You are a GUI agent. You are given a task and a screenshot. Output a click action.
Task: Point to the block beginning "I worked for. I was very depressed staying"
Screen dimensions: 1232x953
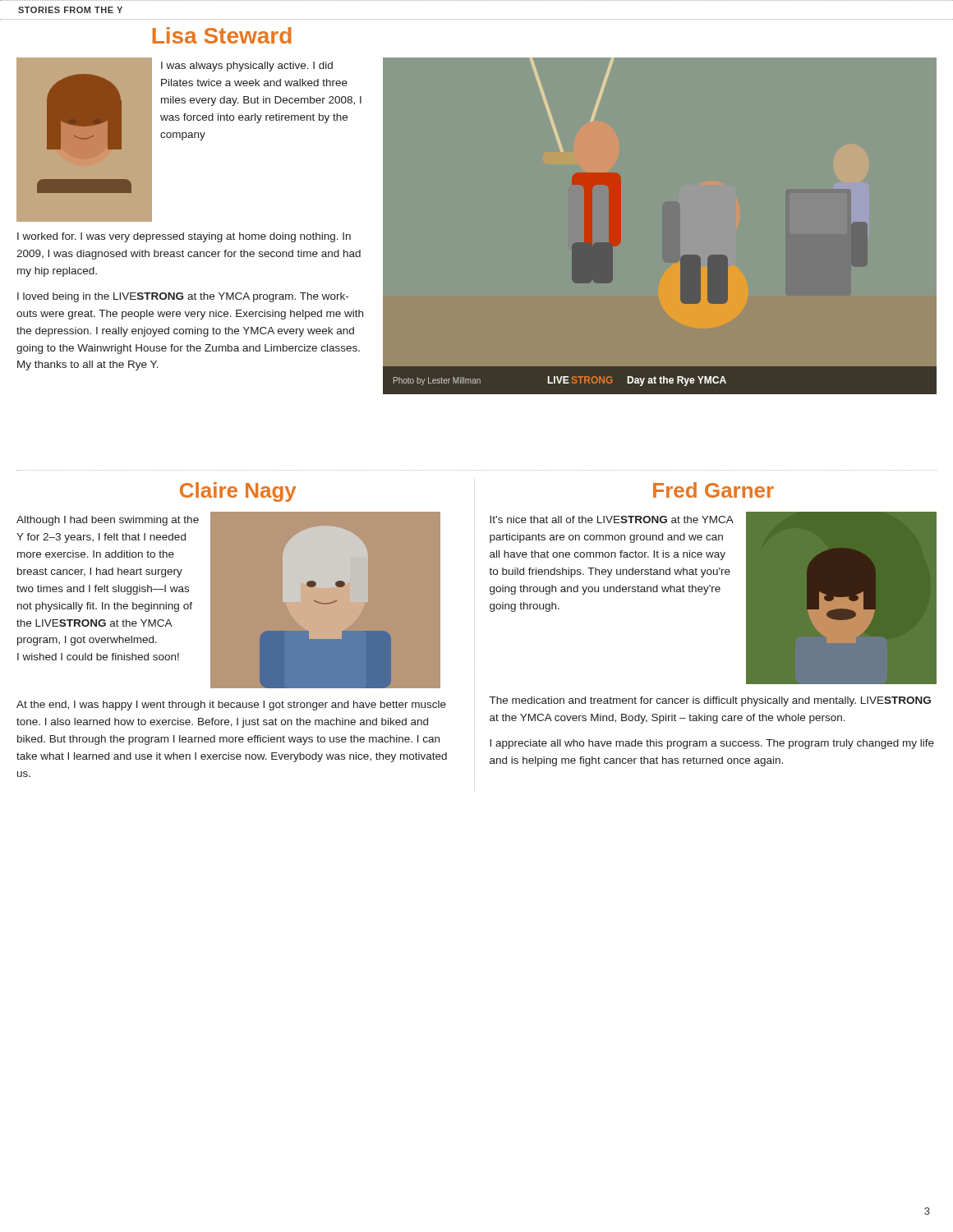pos(189,253)
